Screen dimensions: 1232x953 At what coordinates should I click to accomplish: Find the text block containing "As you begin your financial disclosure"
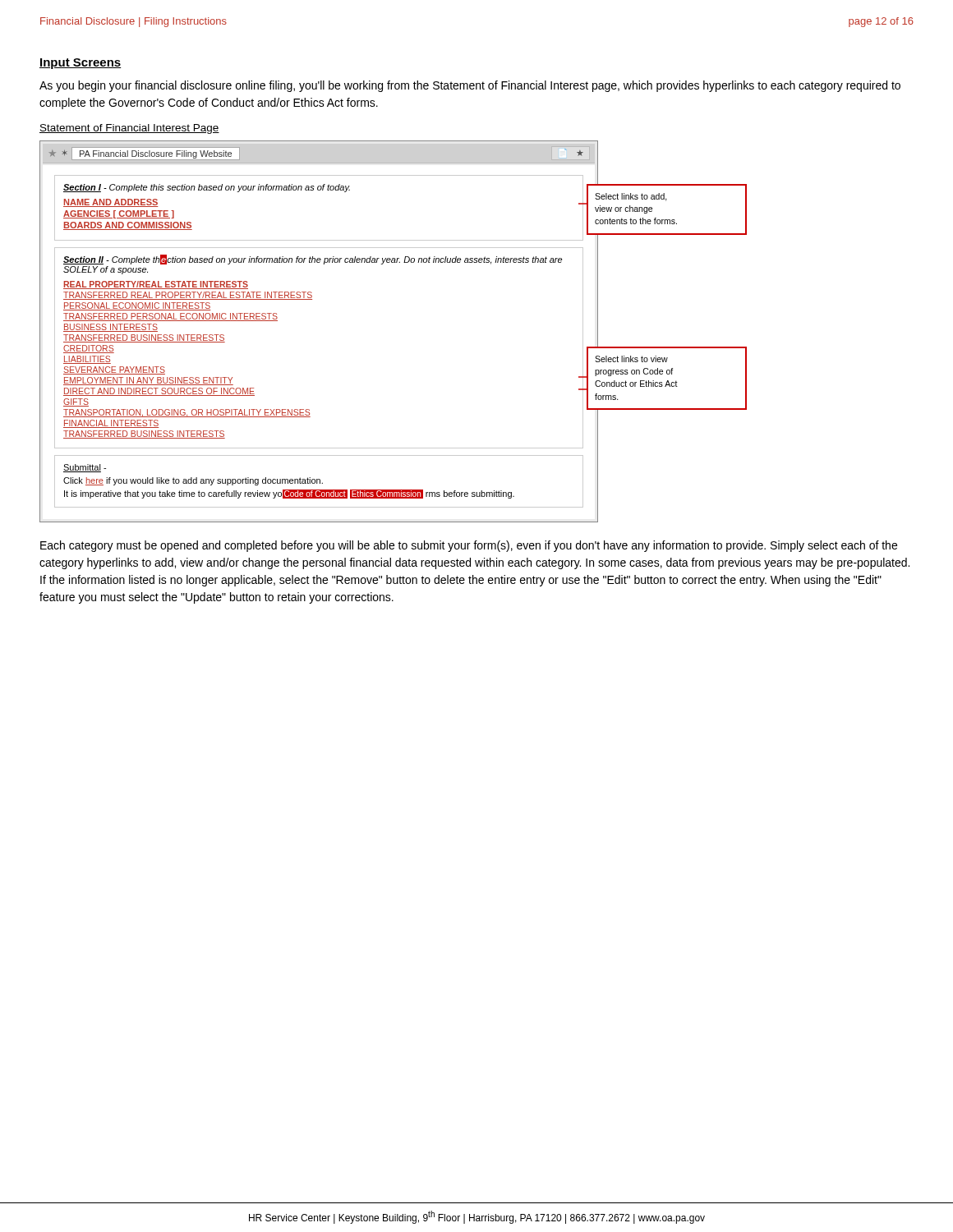[x=470, y=94]
